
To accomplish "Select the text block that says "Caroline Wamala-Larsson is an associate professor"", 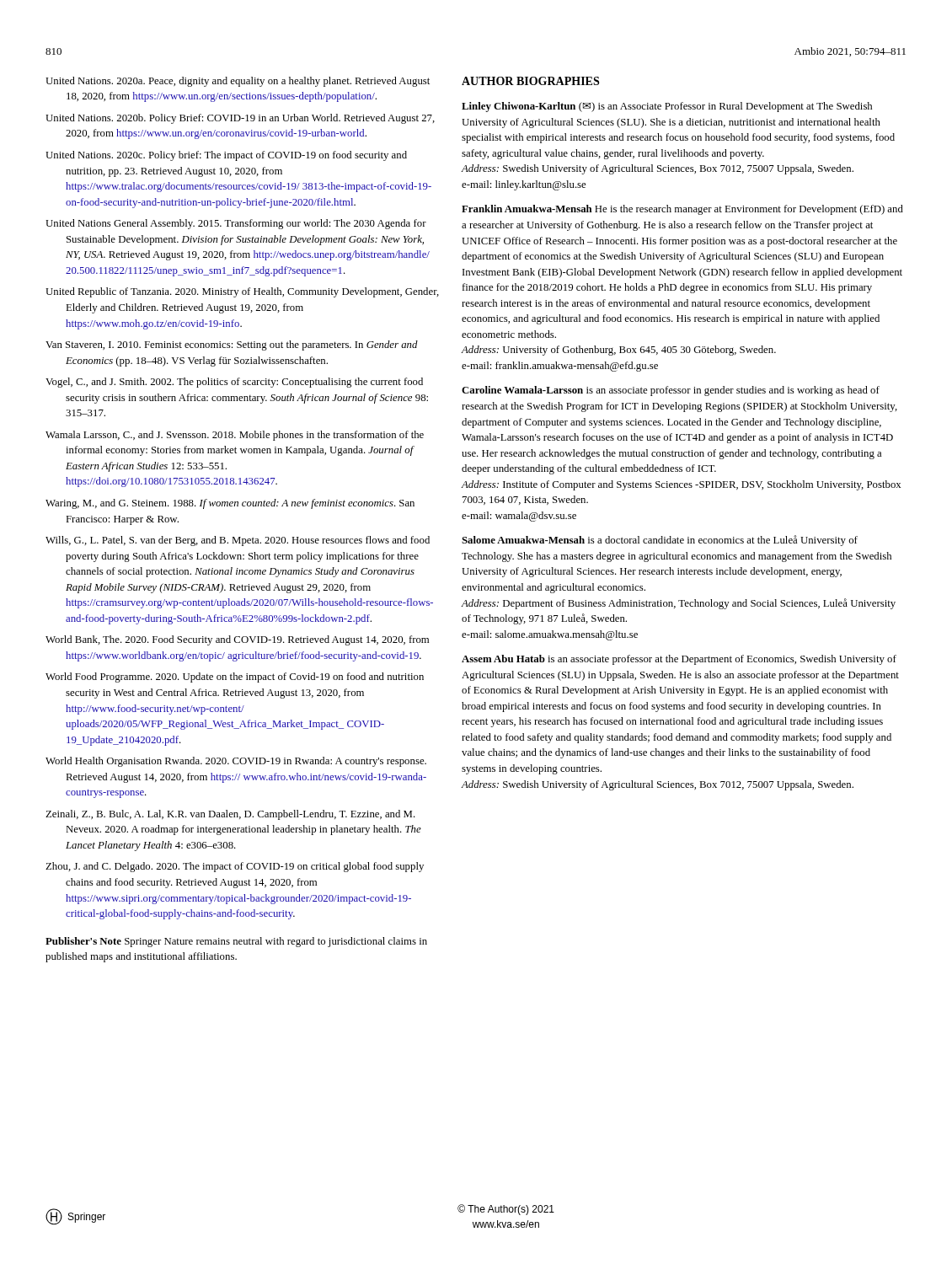I will 681,453.
